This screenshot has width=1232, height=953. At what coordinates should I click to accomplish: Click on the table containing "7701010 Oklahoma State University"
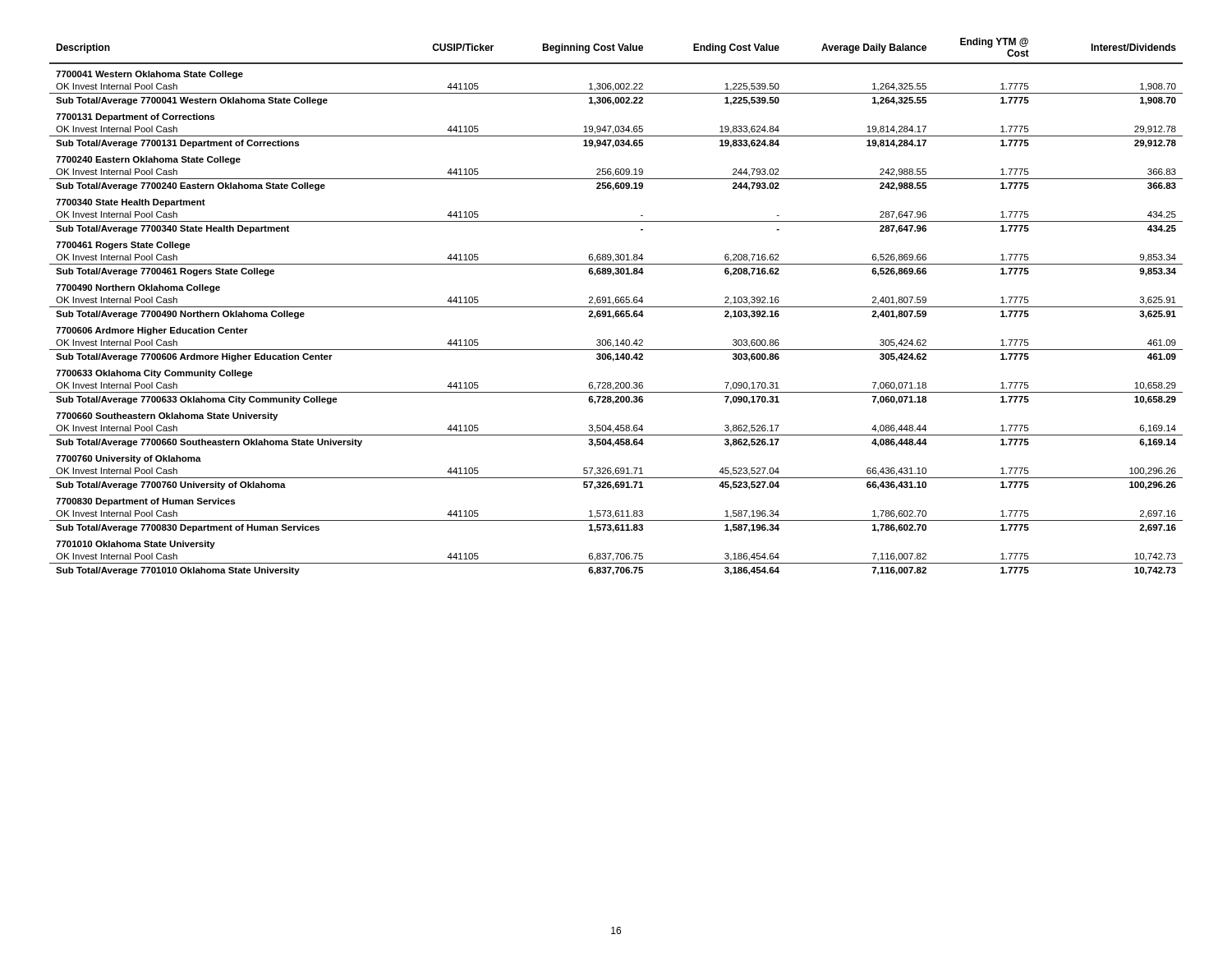616,305
